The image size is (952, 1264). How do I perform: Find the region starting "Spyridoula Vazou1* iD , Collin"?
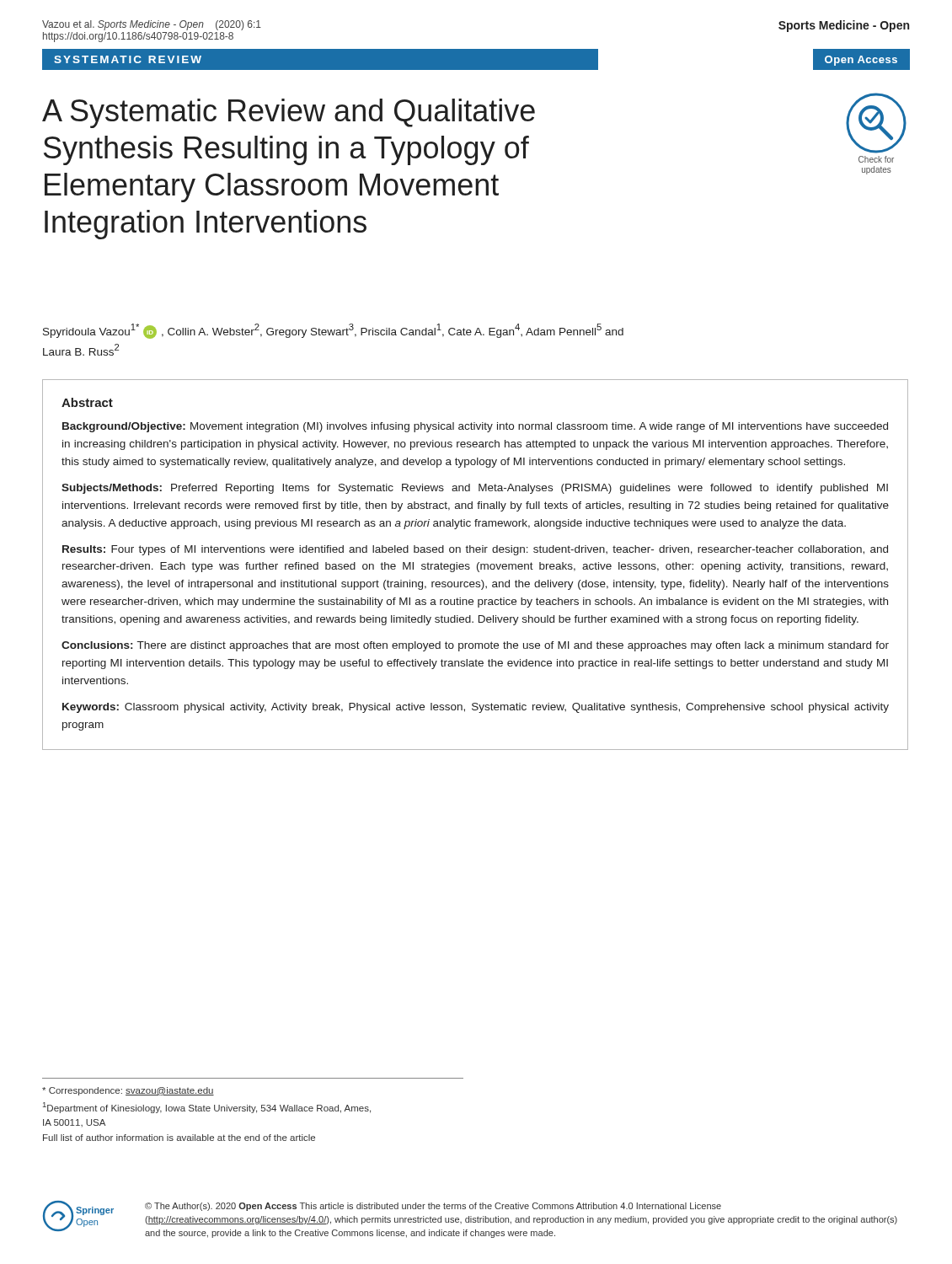333,340
